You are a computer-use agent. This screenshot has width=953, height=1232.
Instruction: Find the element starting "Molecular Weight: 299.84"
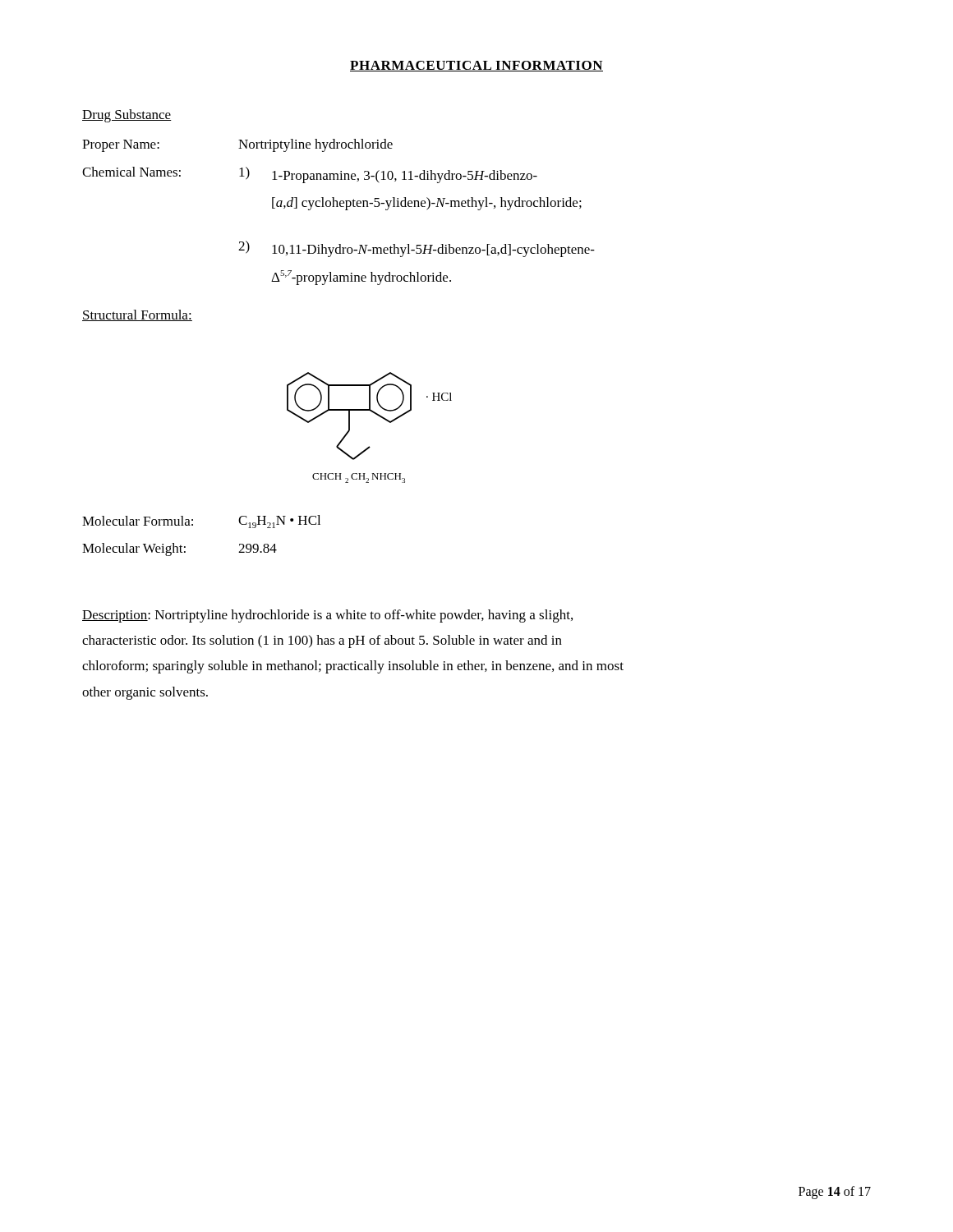tap(179, 548)
